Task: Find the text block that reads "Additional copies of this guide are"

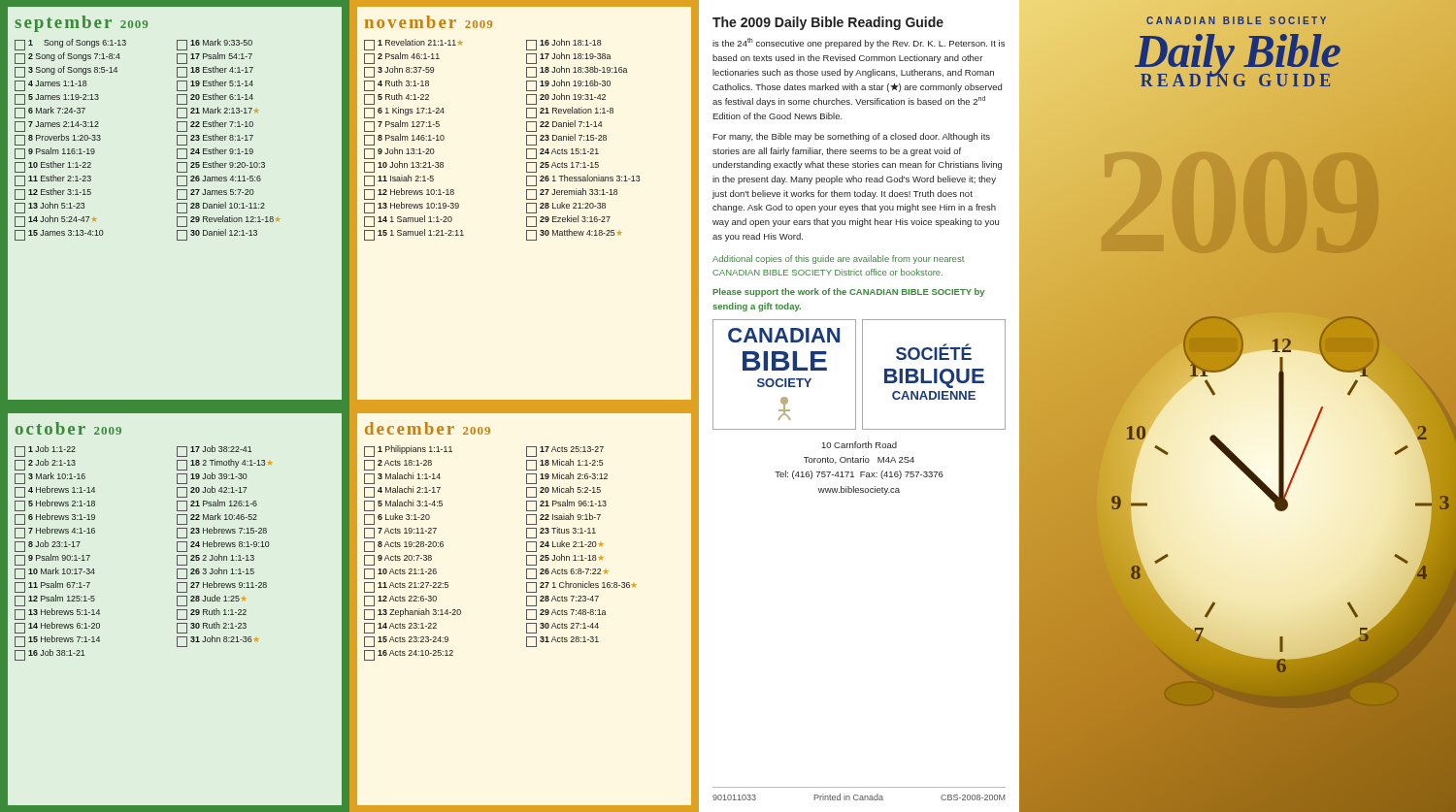Action: click(x=859, y=283)
